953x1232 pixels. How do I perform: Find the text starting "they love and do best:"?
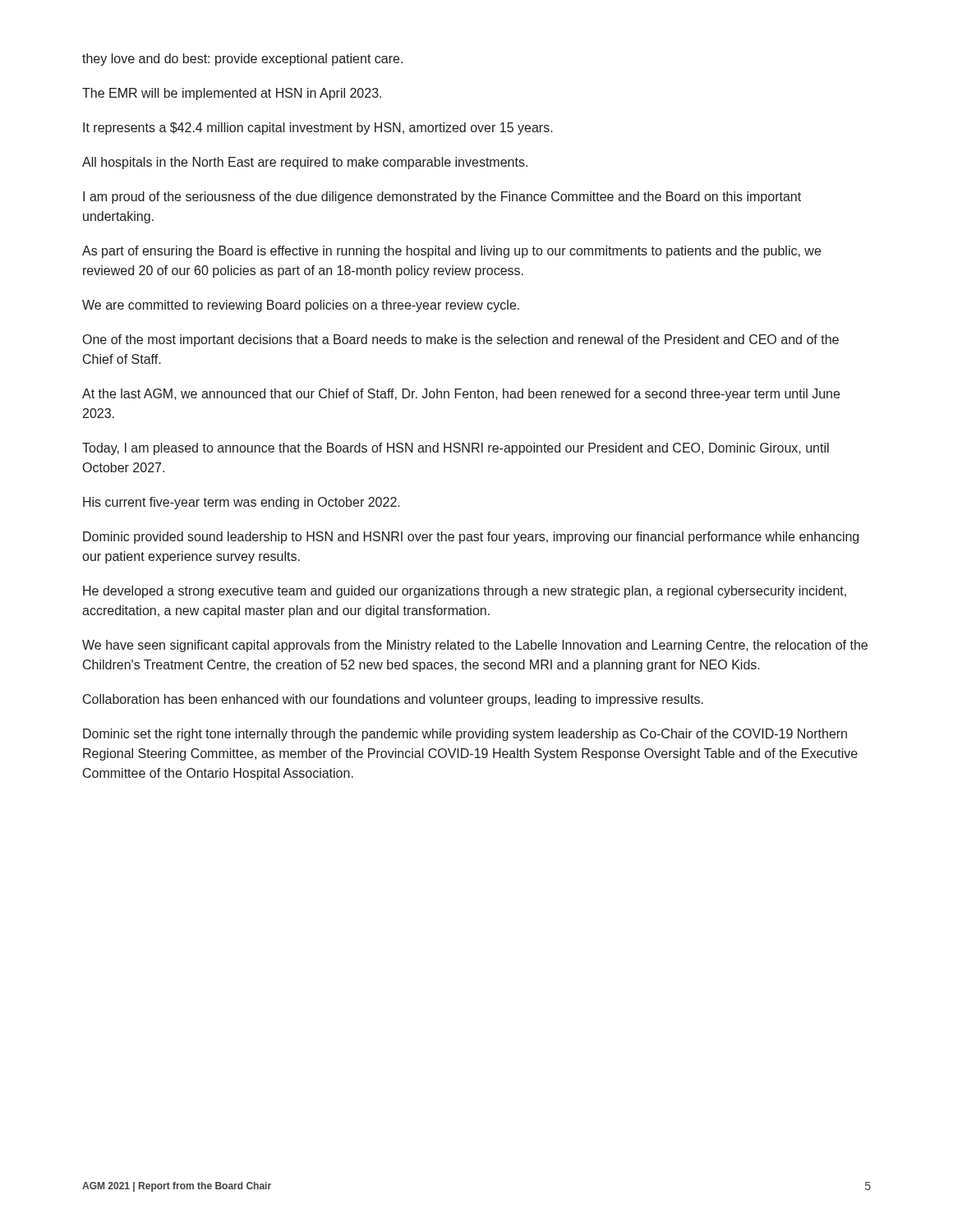(x=243, y=59)
